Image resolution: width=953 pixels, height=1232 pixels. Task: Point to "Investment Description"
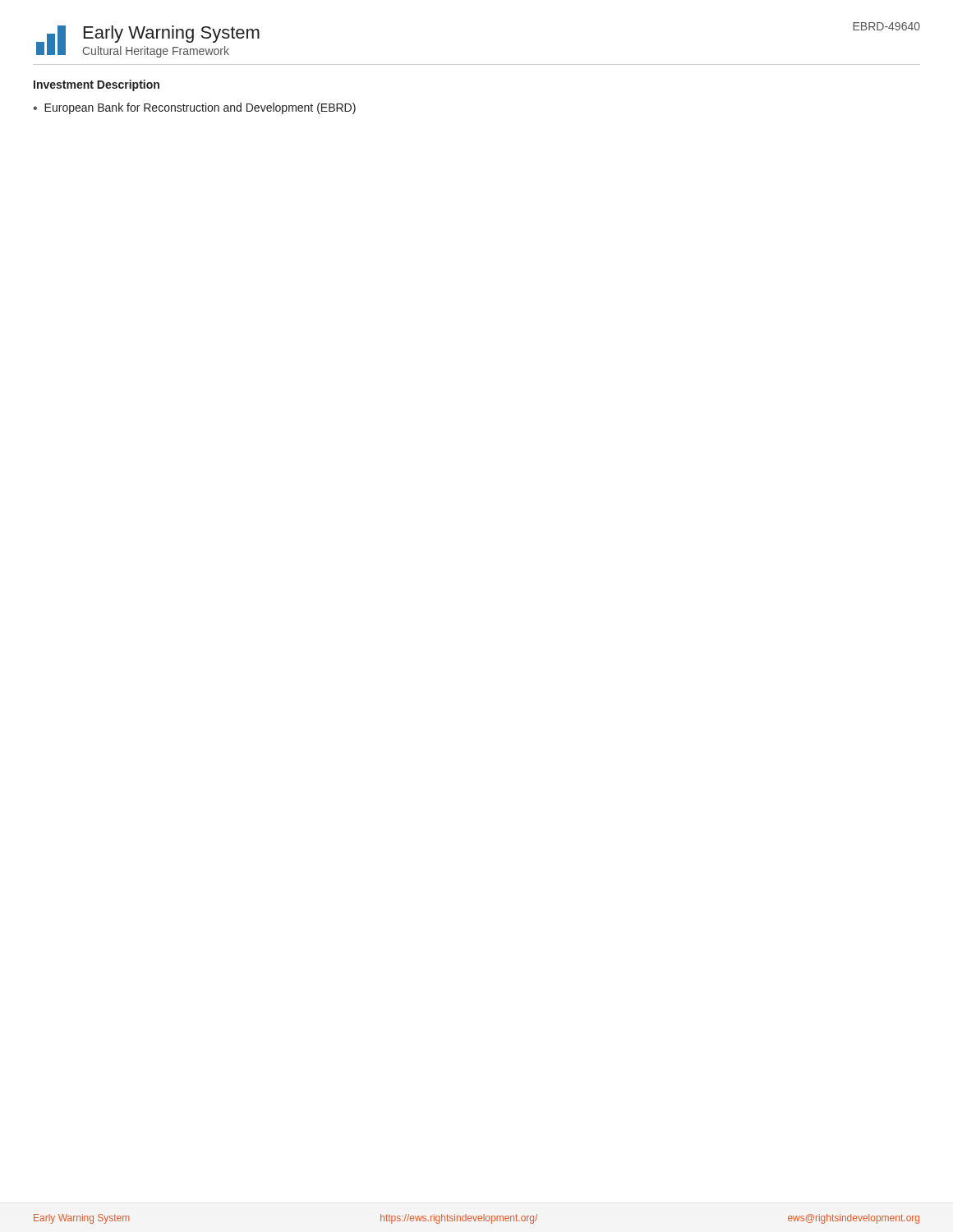point(96,85)
